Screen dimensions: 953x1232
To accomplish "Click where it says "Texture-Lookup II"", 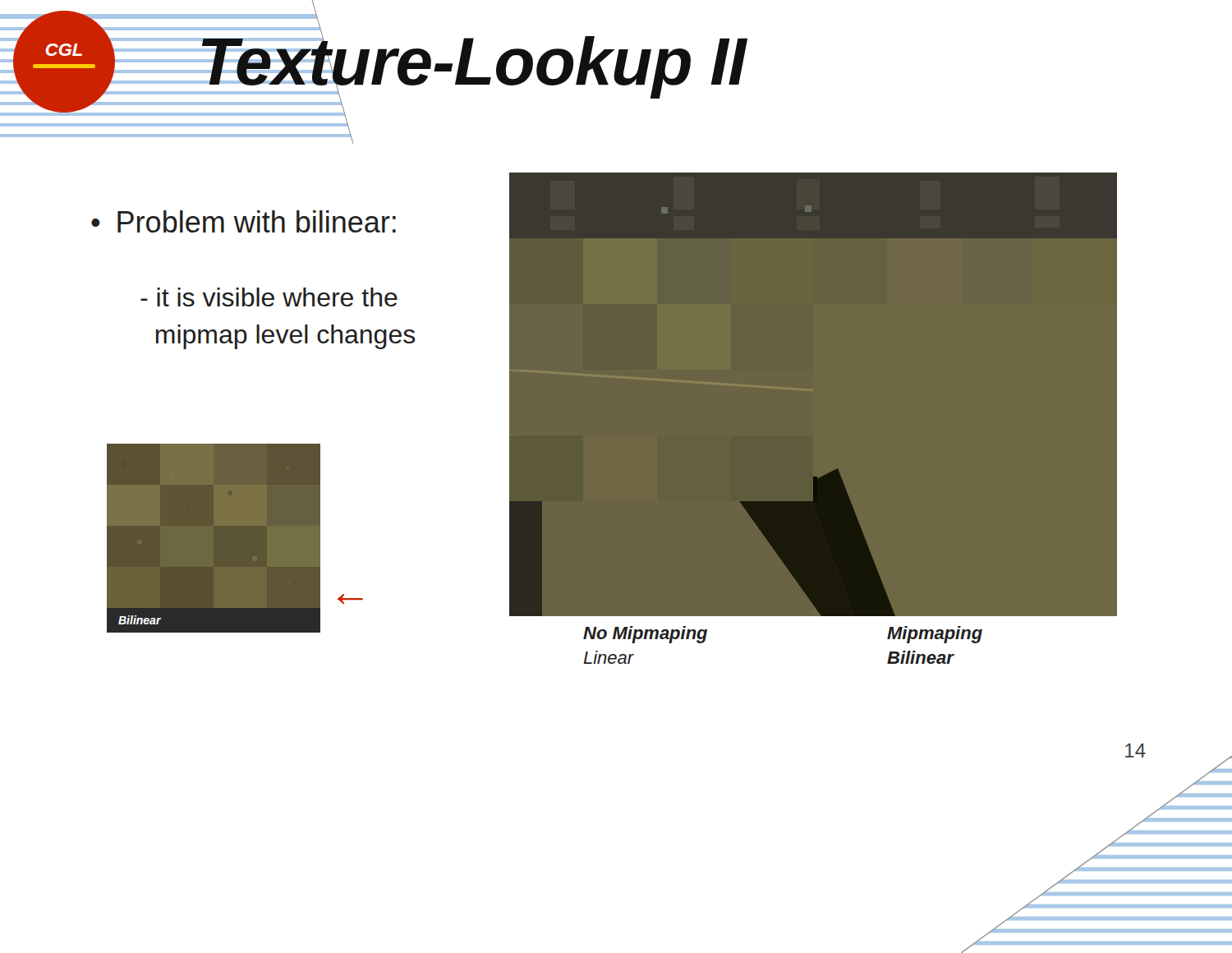I will pyautogui.click(x=471, y=61).
